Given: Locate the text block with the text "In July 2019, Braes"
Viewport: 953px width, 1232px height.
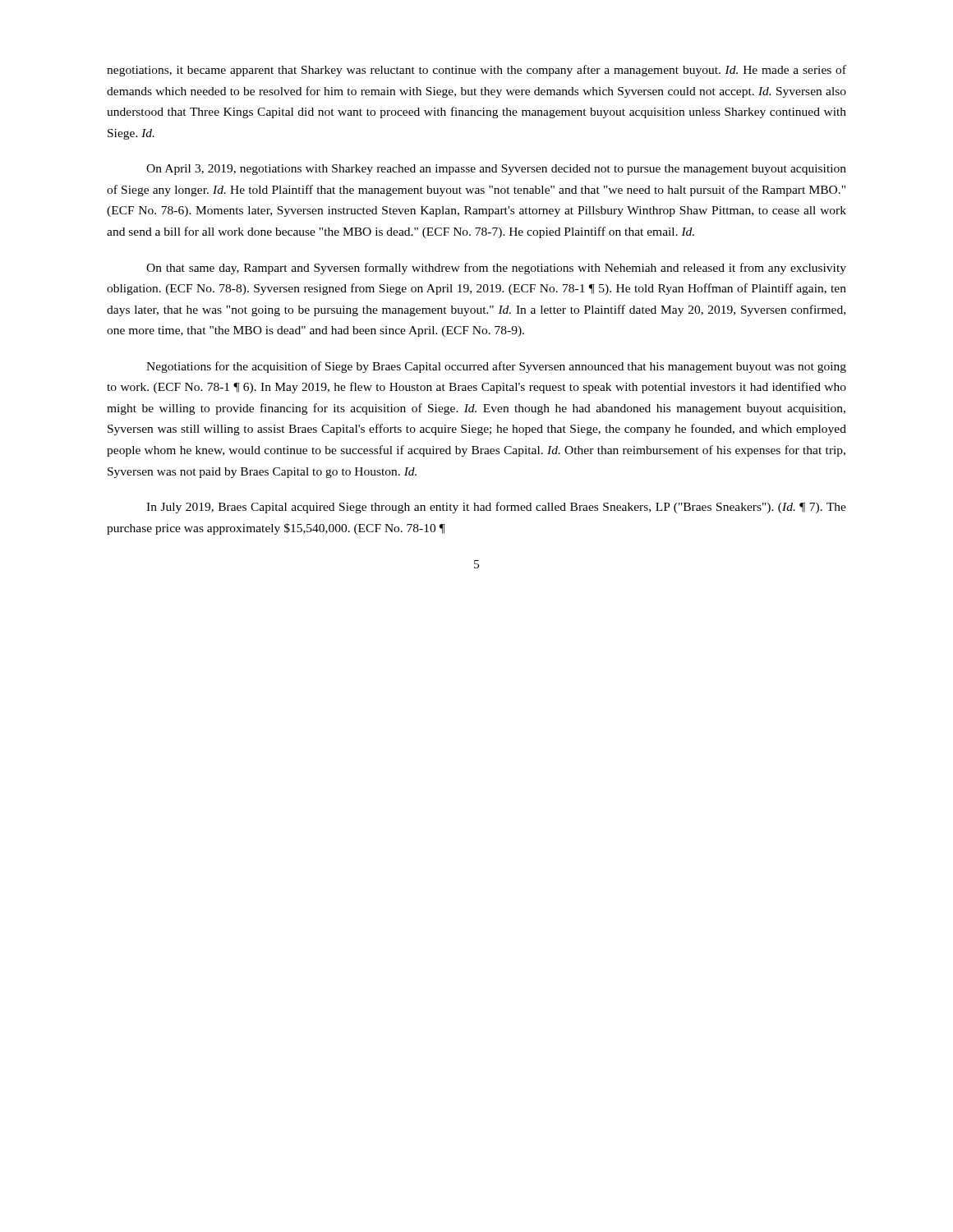Looking at the screenshot, I should [476, 517].
